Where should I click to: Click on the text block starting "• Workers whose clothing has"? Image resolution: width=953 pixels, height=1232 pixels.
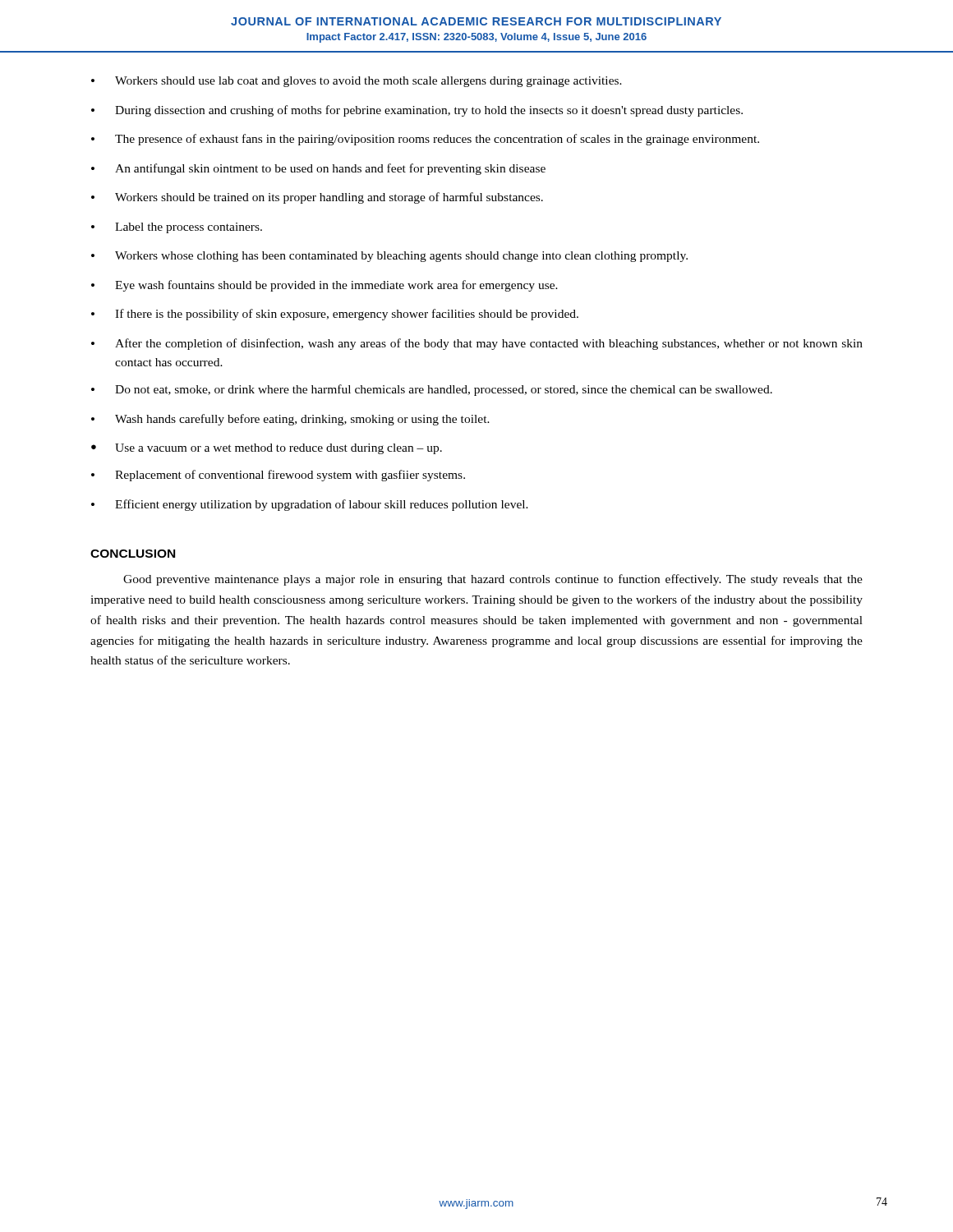pyautogui.click(x=389, y=256)
